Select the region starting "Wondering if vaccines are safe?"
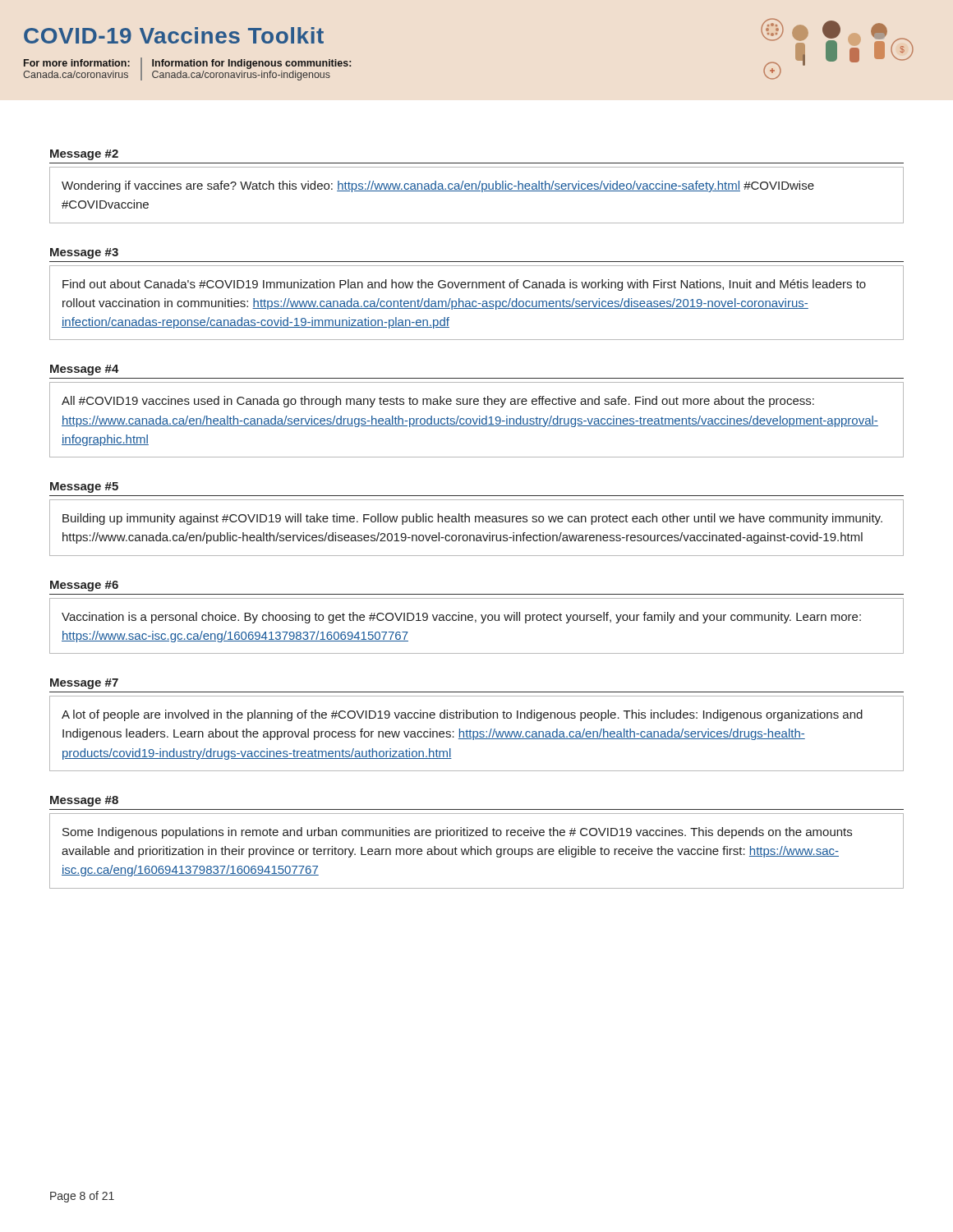This screenshot has width=953, height=1232. coord(438,195)
